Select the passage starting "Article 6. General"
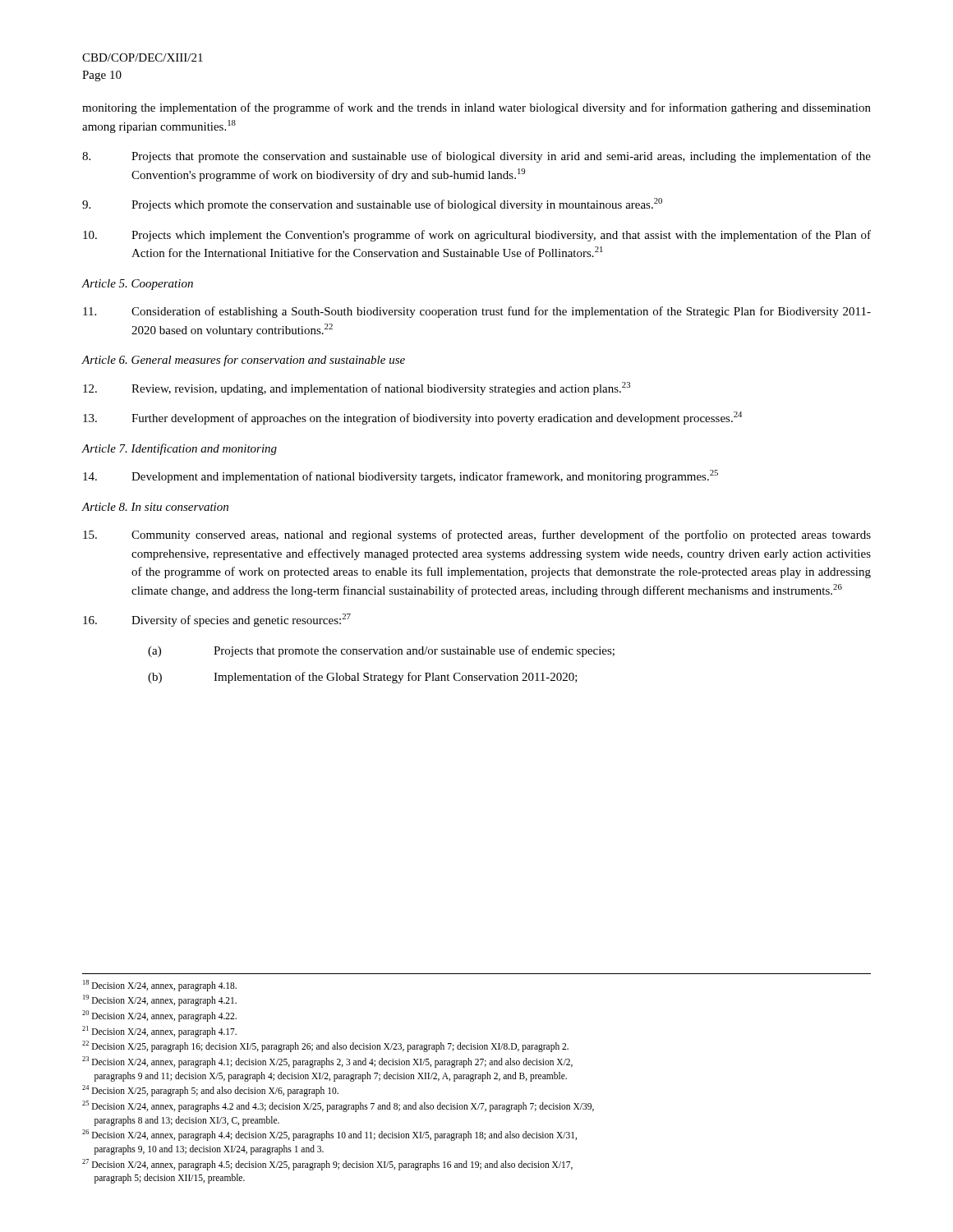 coord(244,360)
